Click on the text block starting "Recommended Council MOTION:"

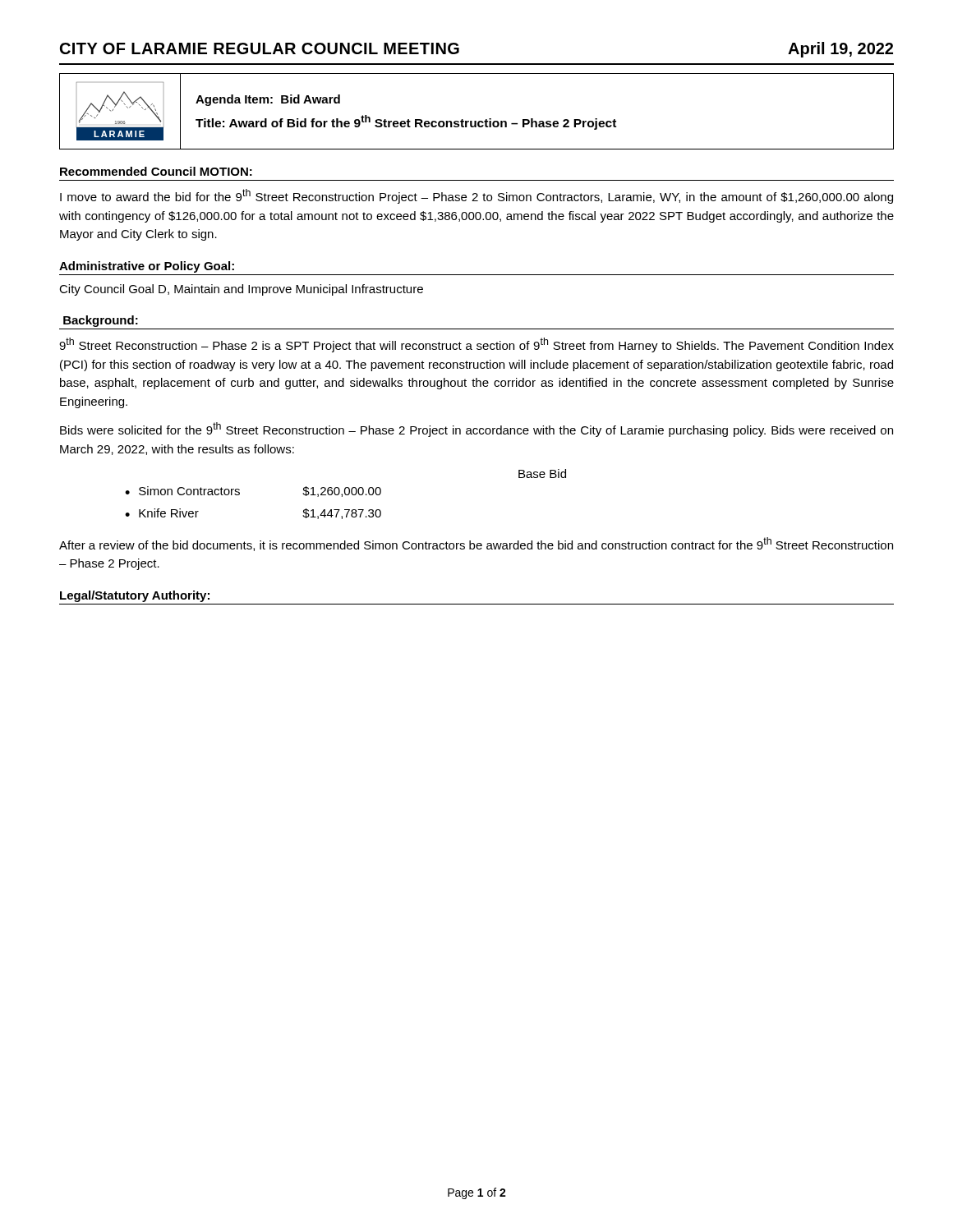(156, 171)
